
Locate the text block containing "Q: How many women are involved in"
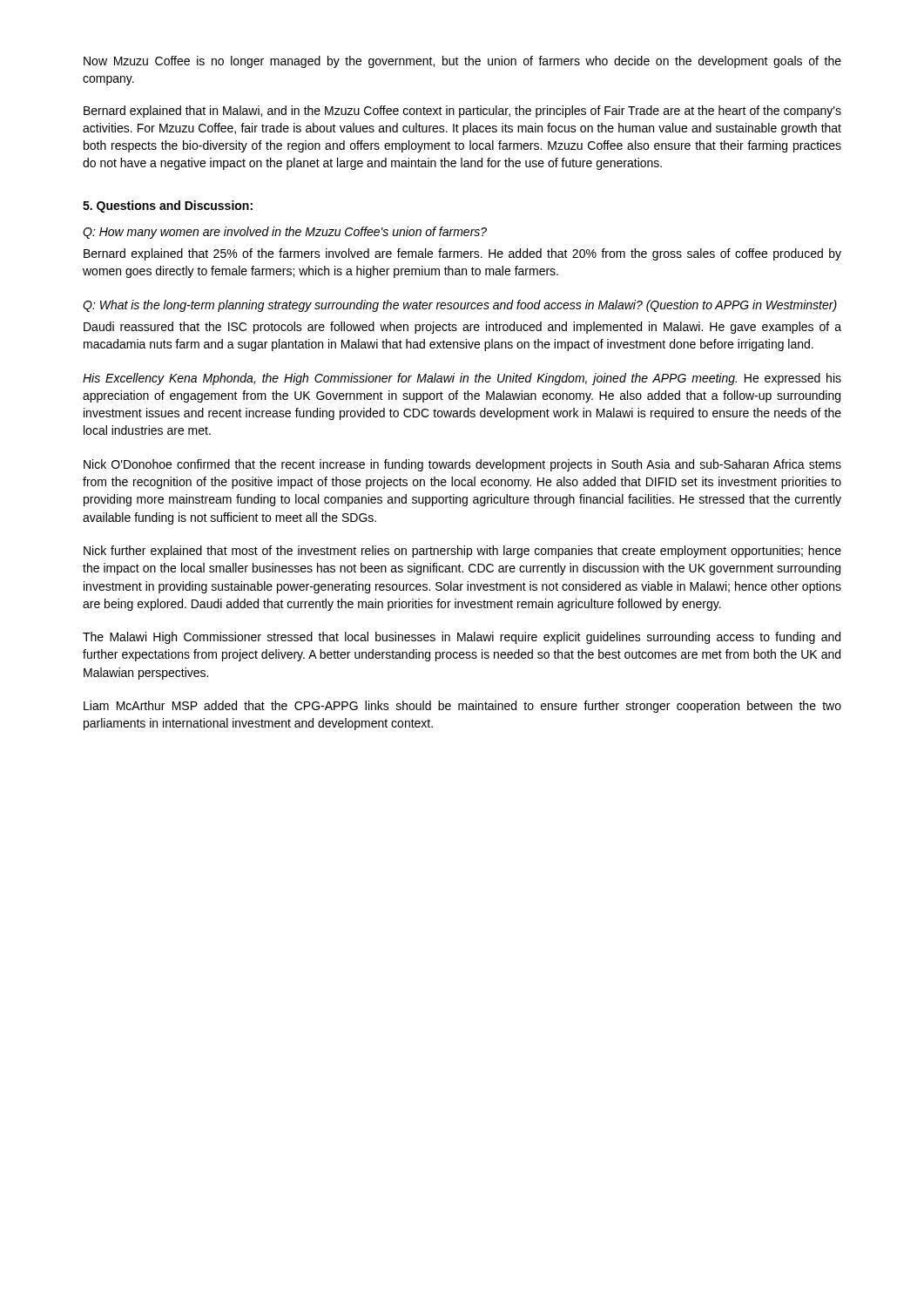point(285,232)
